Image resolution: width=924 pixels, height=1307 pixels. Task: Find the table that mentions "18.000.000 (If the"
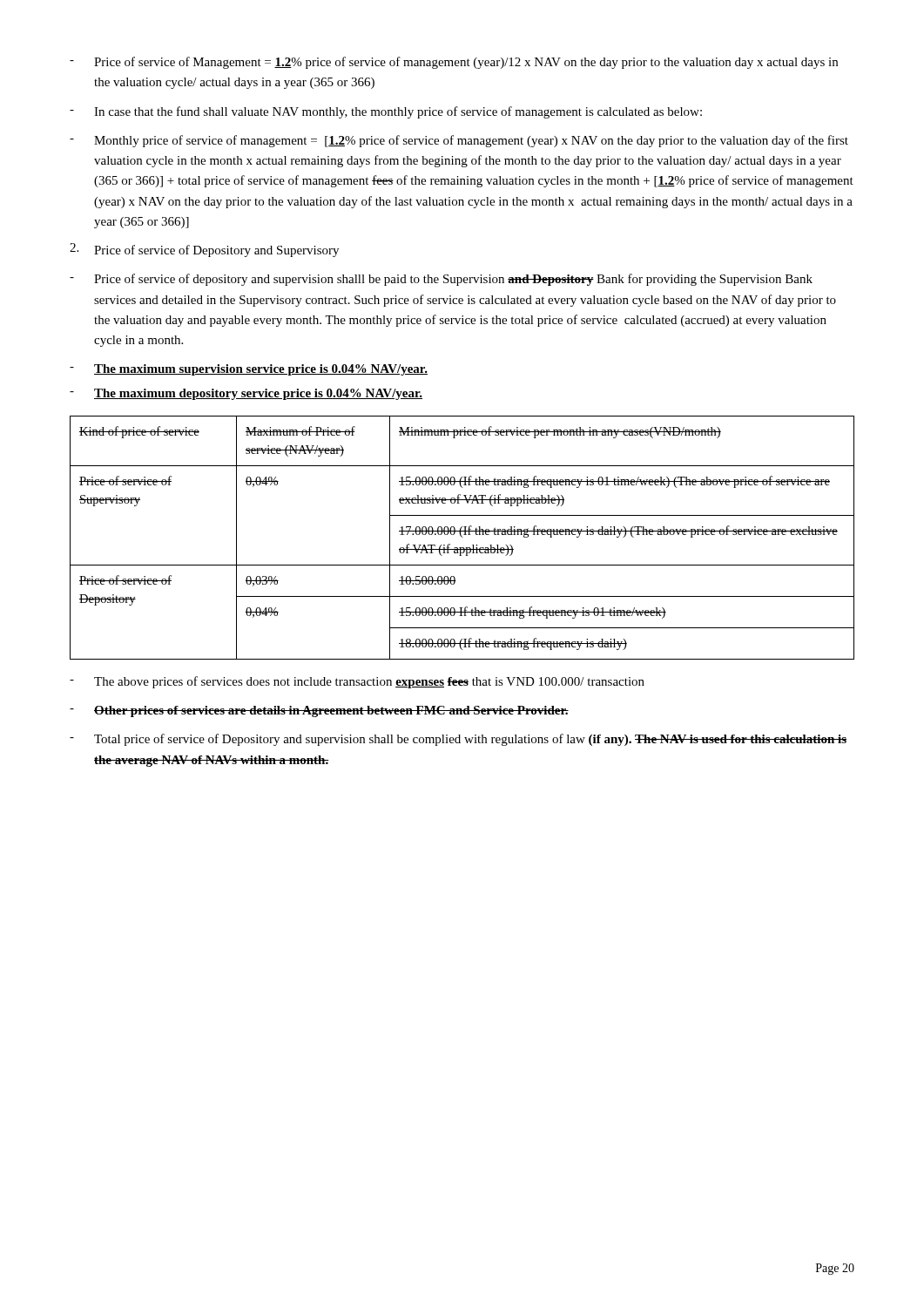[x=462, y=537]
